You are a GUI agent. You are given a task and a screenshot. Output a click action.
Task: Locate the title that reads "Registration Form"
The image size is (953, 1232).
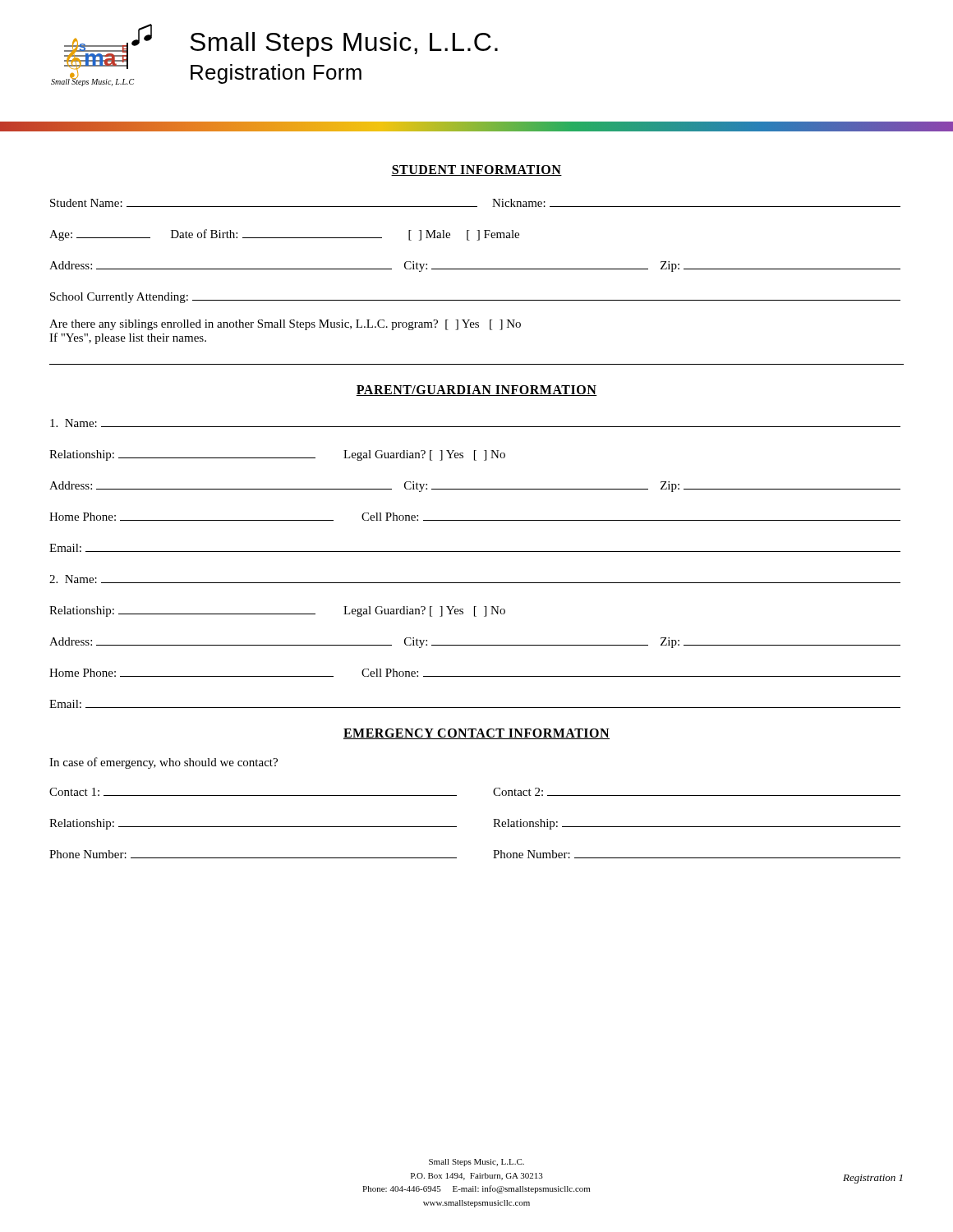pos(276,72)
